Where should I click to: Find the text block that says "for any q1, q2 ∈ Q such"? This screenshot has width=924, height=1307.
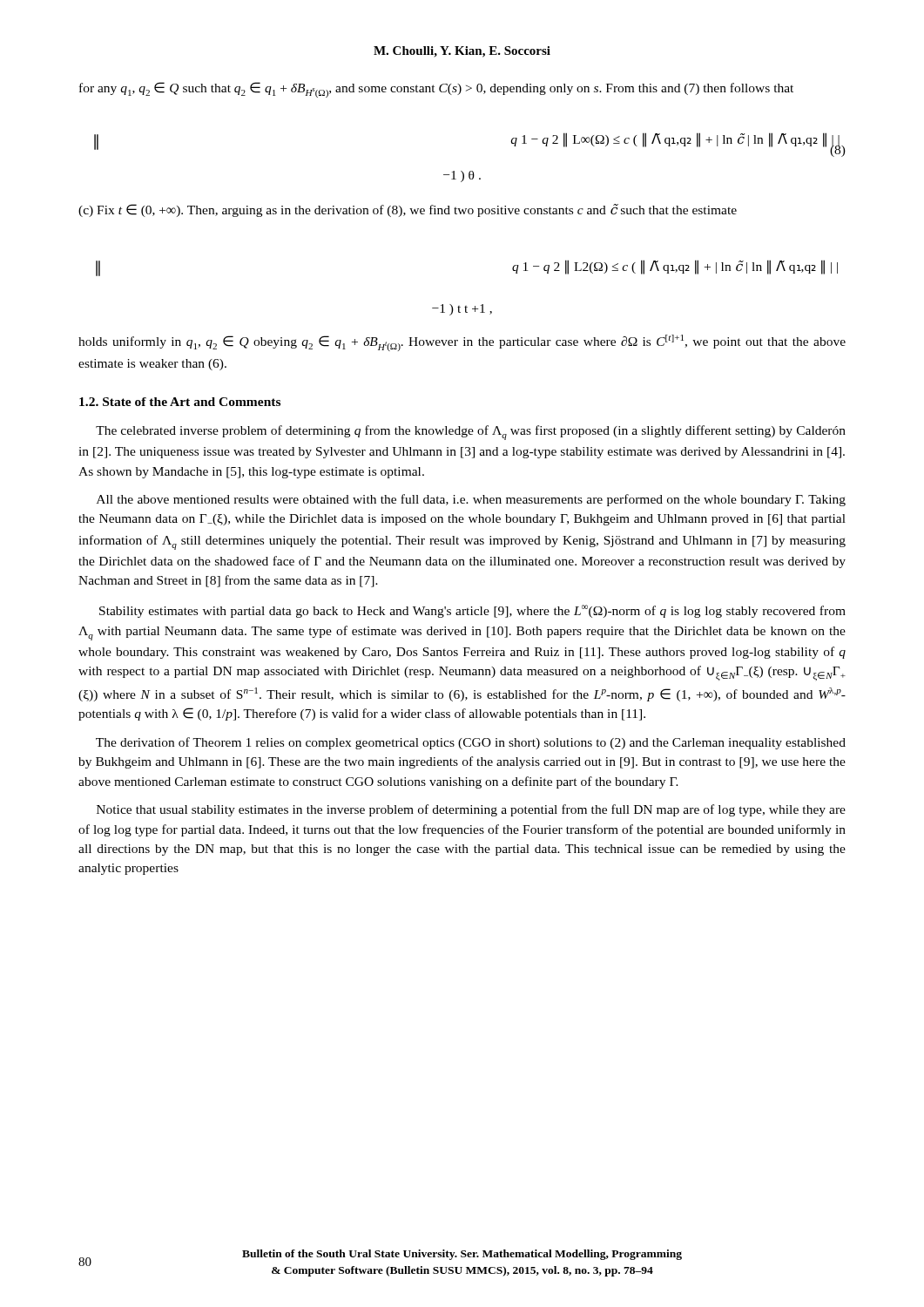[436, 89]
